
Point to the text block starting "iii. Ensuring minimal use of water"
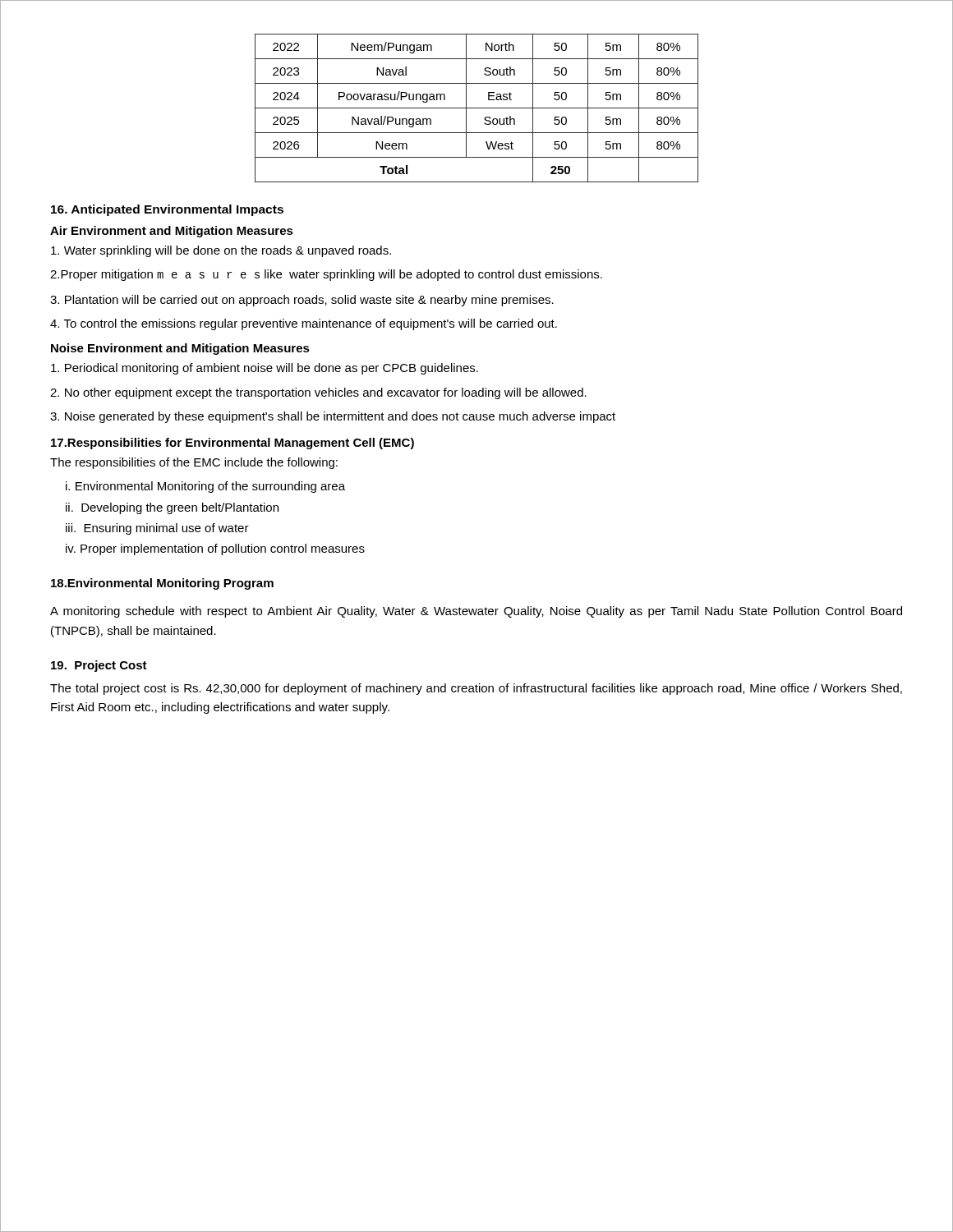pyautogui.click(x=157, y=528)
